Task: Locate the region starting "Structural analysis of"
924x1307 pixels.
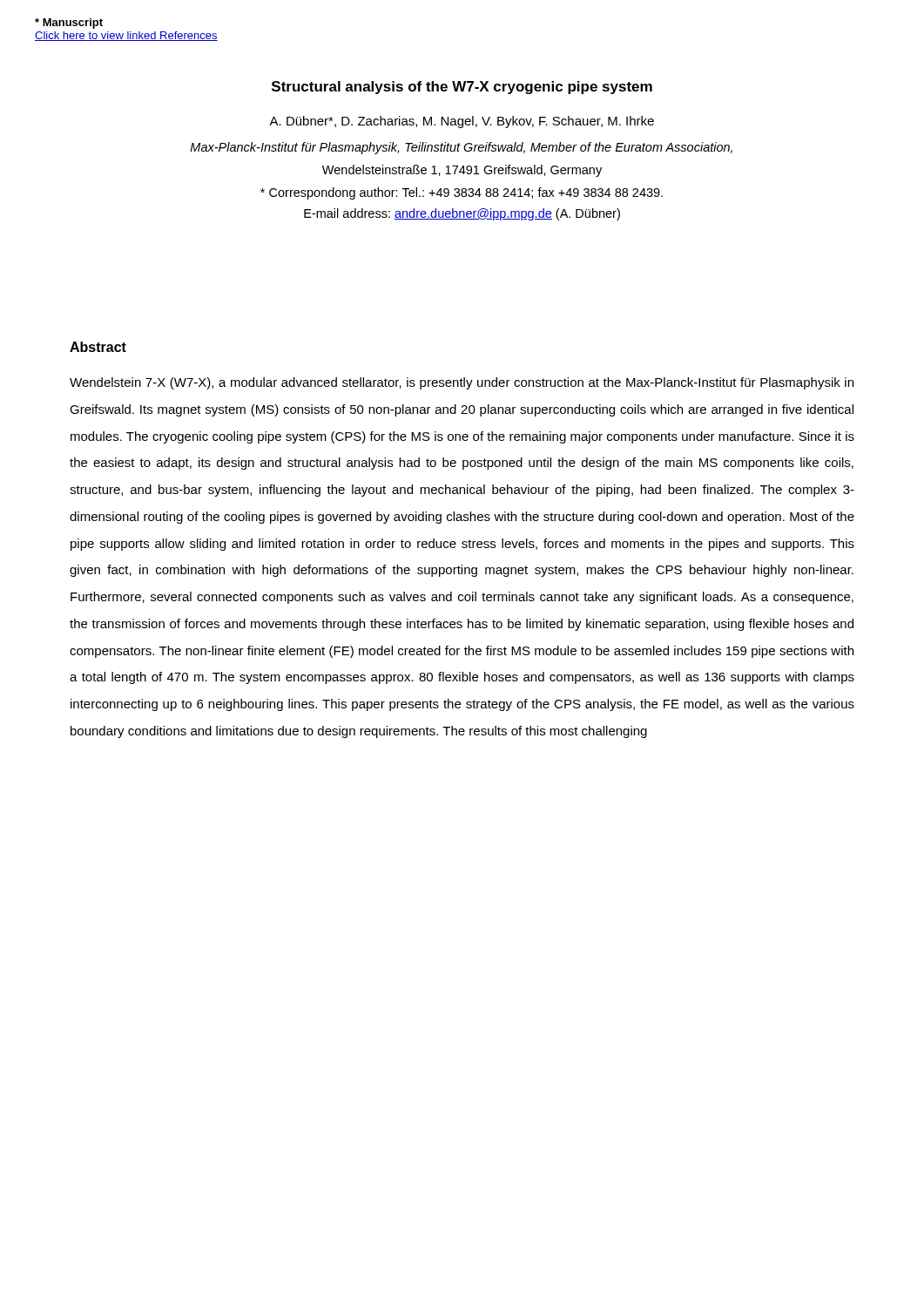Action: point(462,87)
